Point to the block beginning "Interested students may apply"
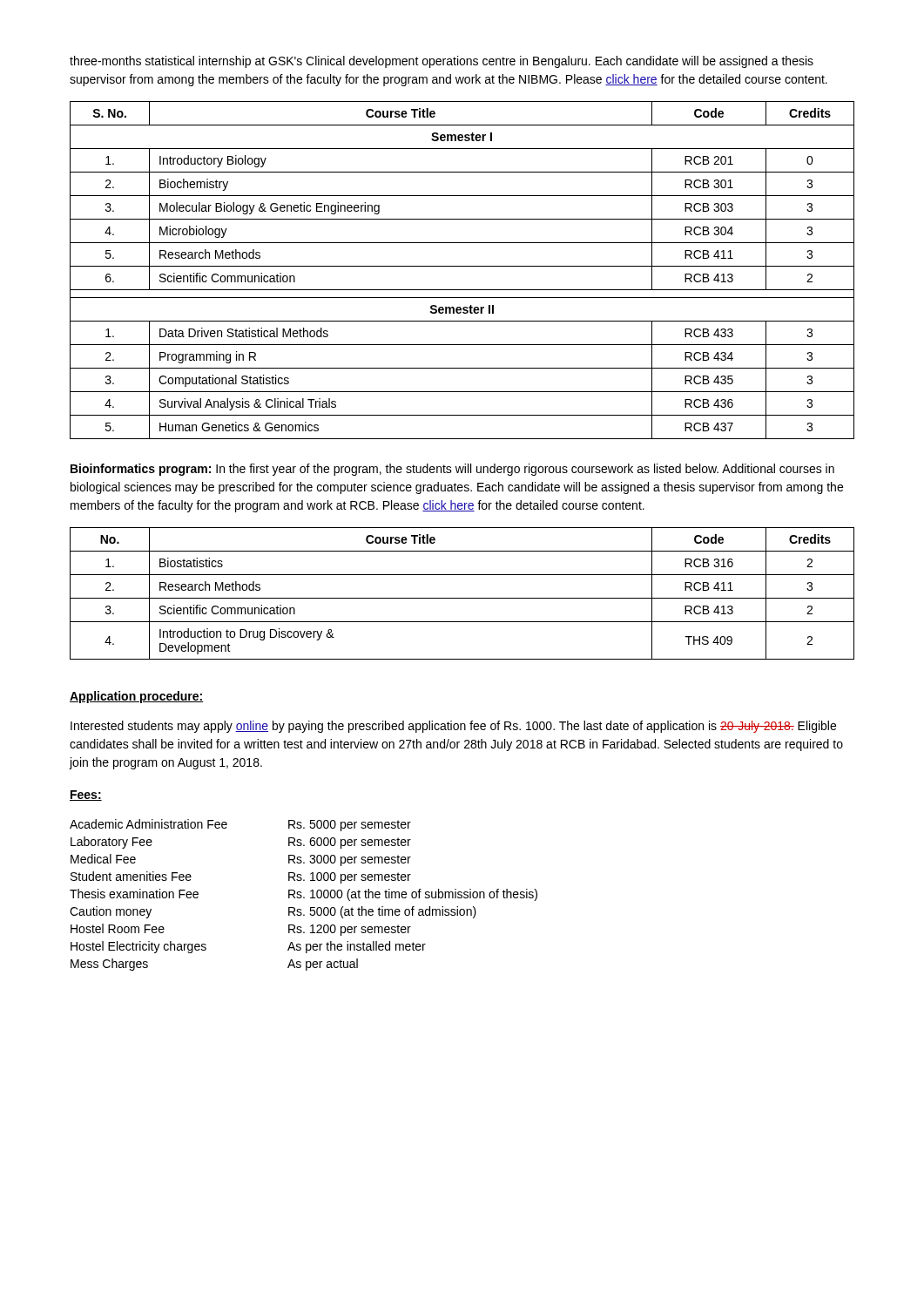This screenshot has width=924, height=1307. (x=456, y=744)
